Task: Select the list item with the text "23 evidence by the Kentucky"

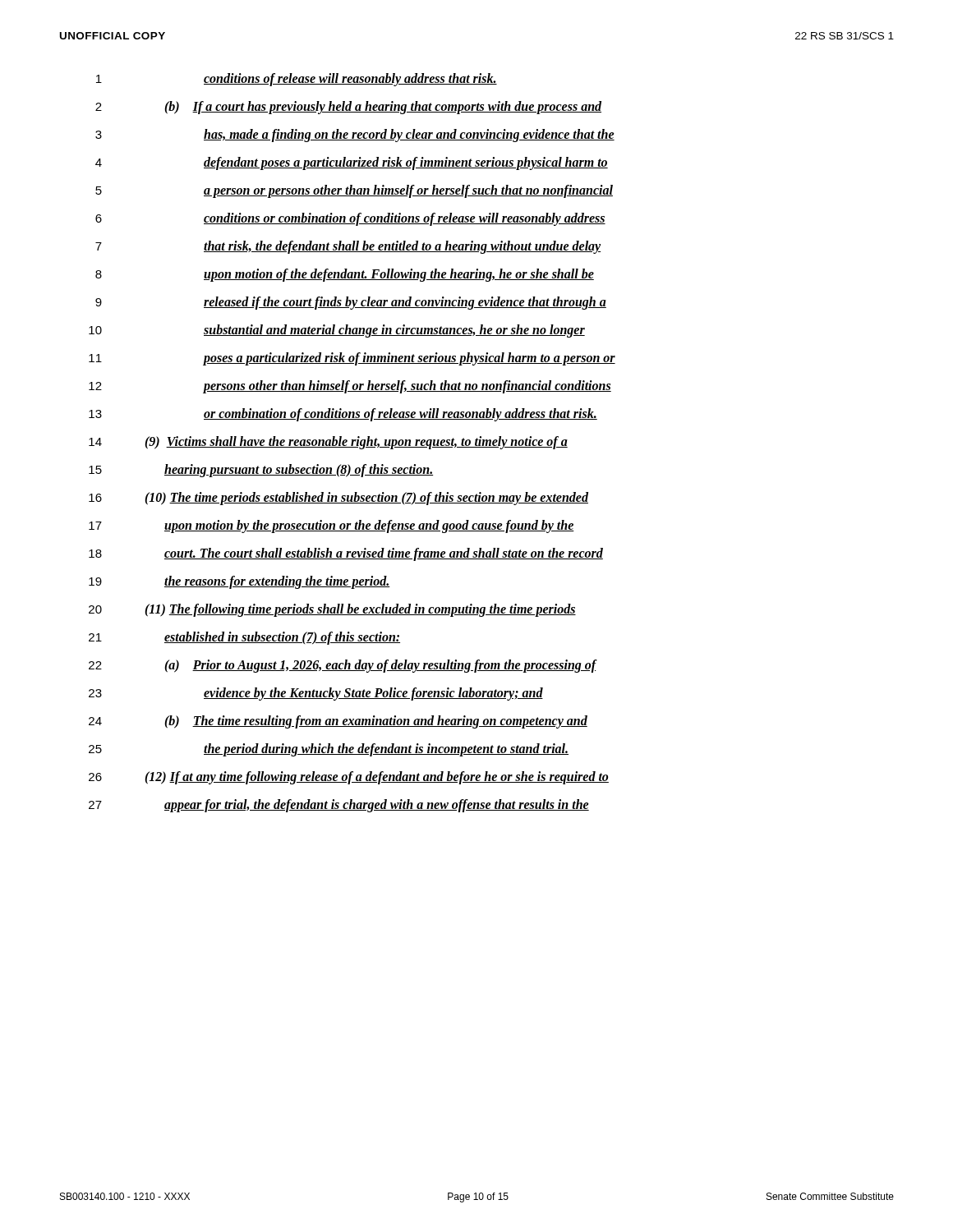Action: [476, 693]
